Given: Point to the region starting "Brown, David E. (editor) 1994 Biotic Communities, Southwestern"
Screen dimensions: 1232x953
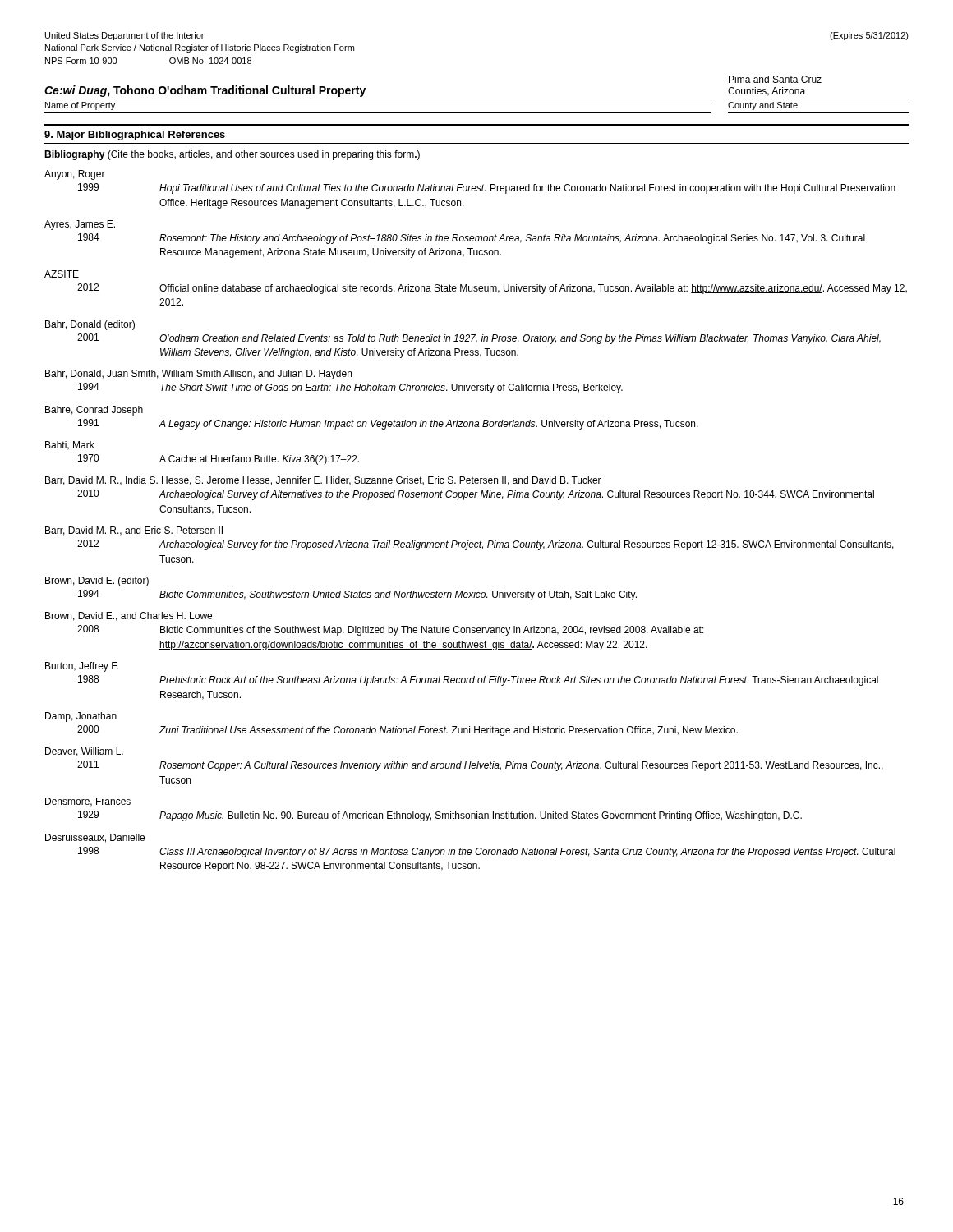Looking at the screenshot, I should 476,589.
